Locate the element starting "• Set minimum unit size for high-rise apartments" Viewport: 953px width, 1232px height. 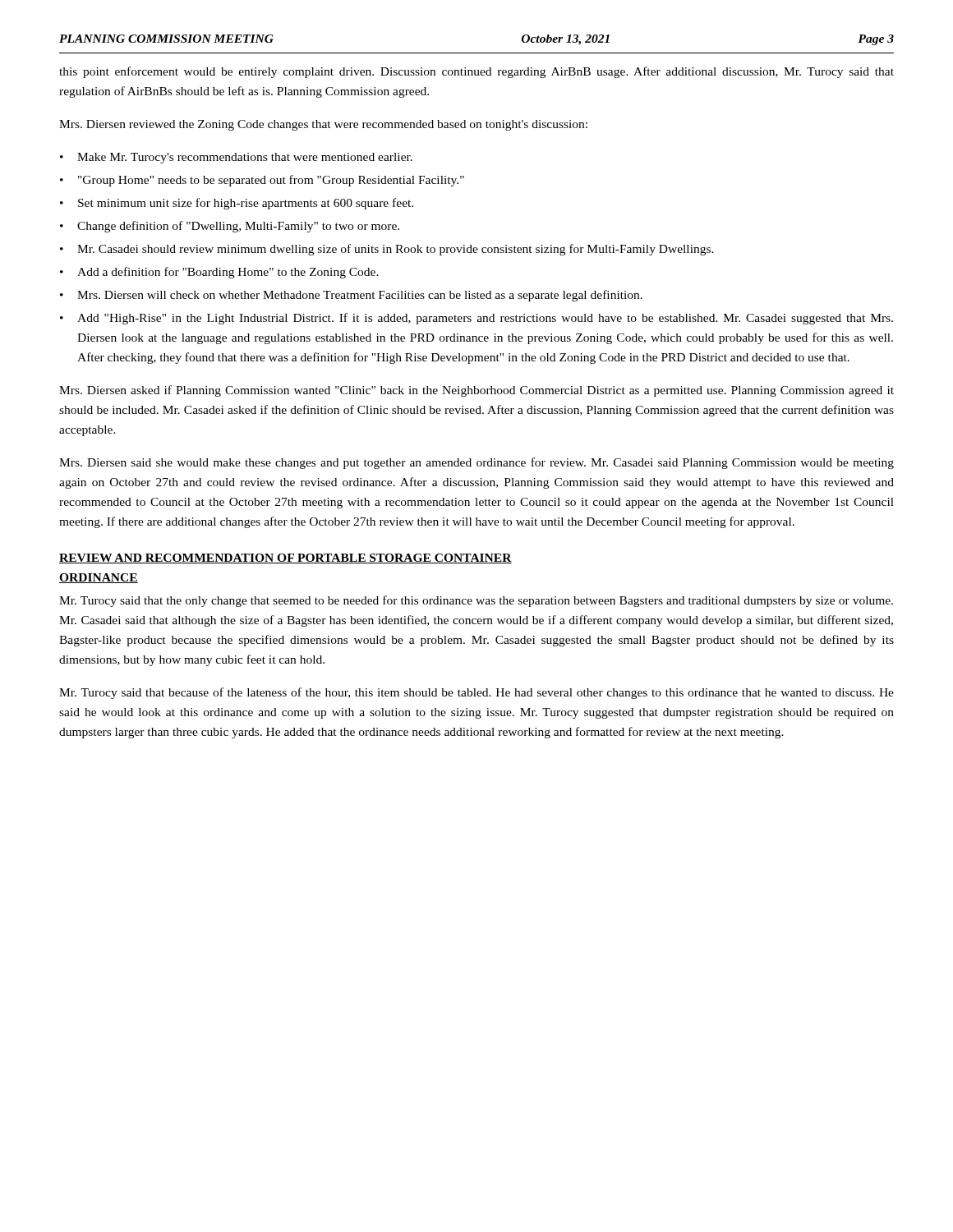[x=237, y=204]
